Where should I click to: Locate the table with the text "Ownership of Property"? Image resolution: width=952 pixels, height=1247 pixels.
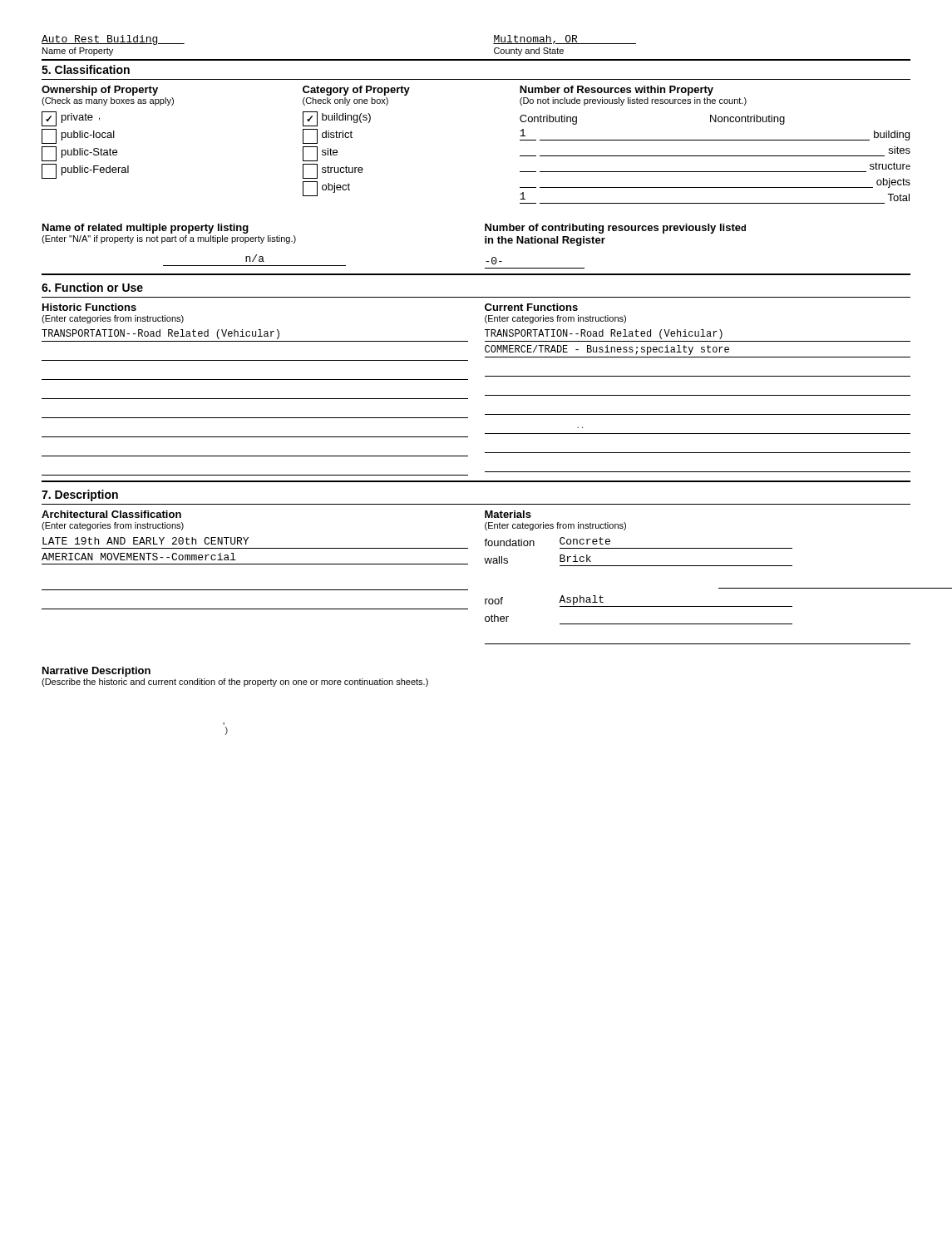click(x=476, y=145)
